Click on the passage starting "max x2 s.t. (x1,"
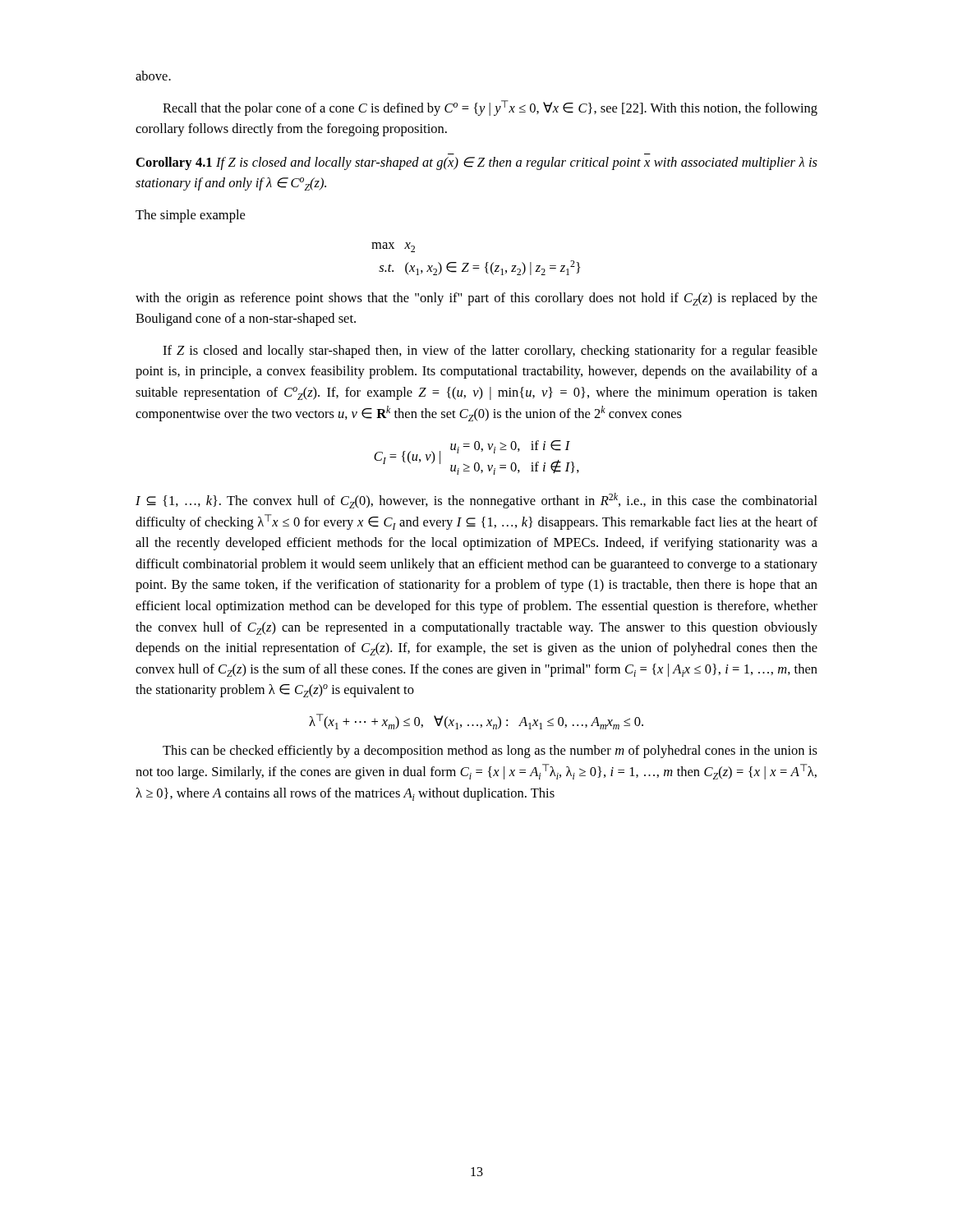This screenshot has height=1232, width=953. pyautogui.click(x=476, y=256)
